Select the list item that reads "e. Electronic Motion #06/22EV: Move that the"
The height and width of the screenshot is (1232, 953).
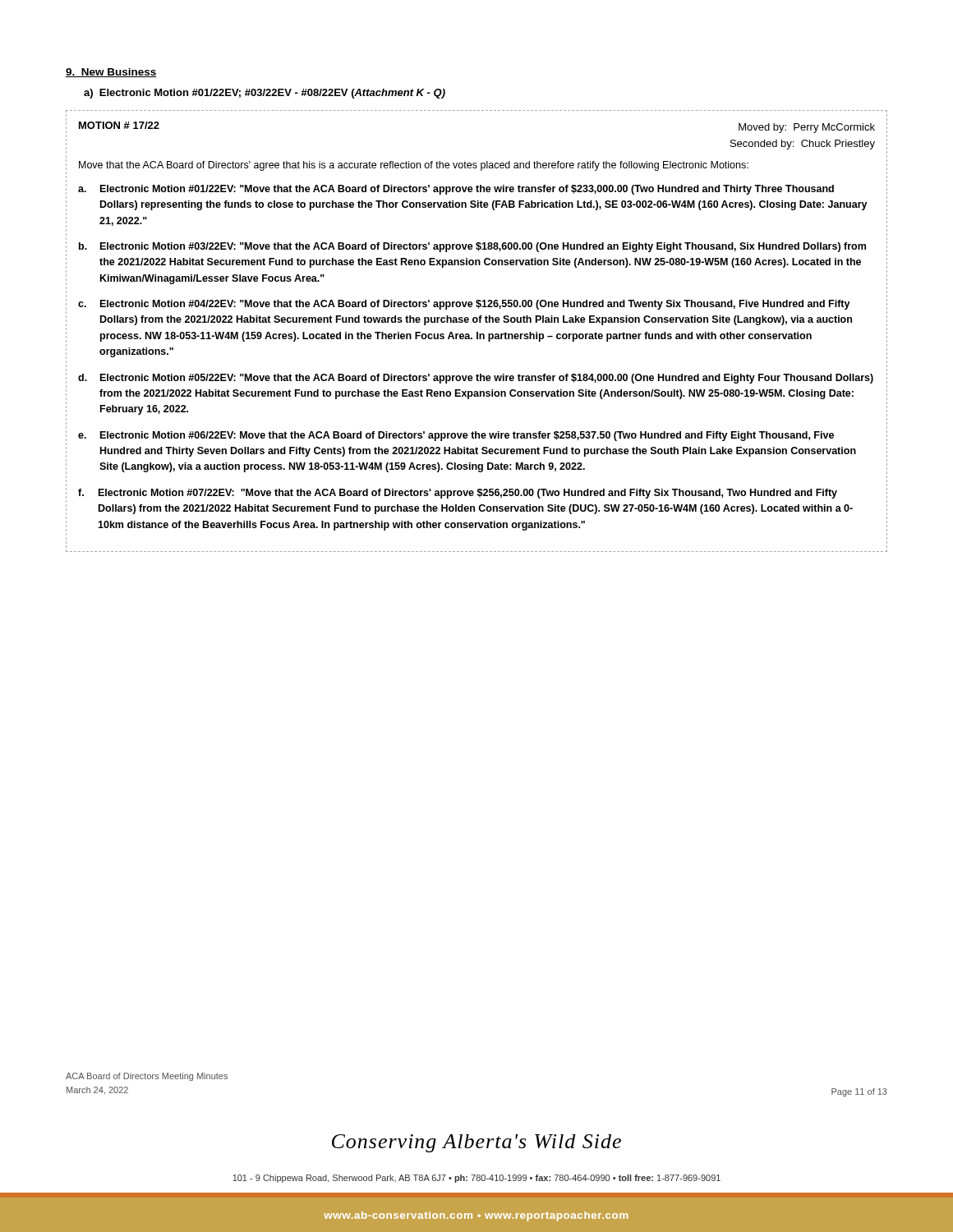point(476,451)
